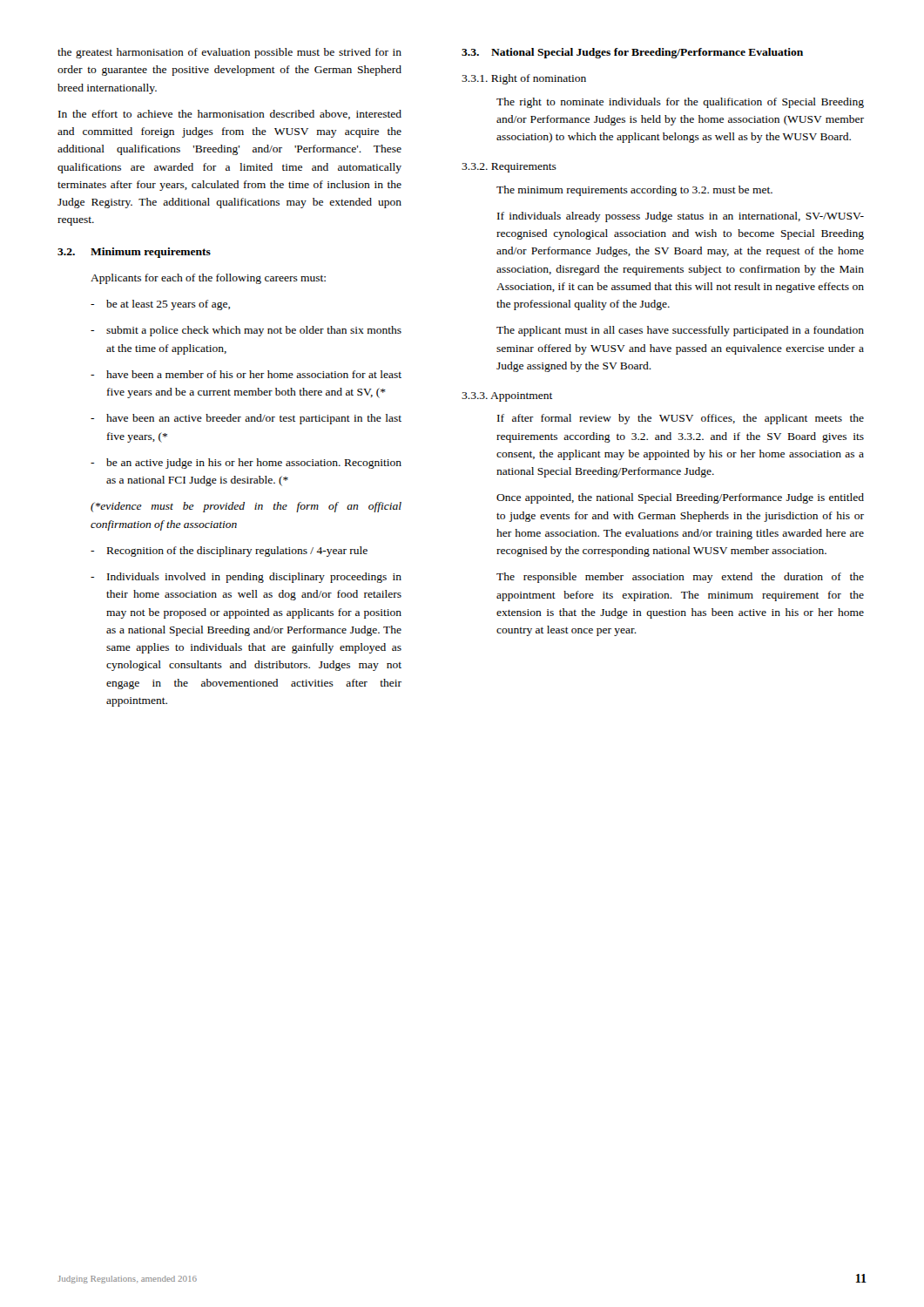Locate the block starting "- Individuals involved in pending"

[246, 639]
